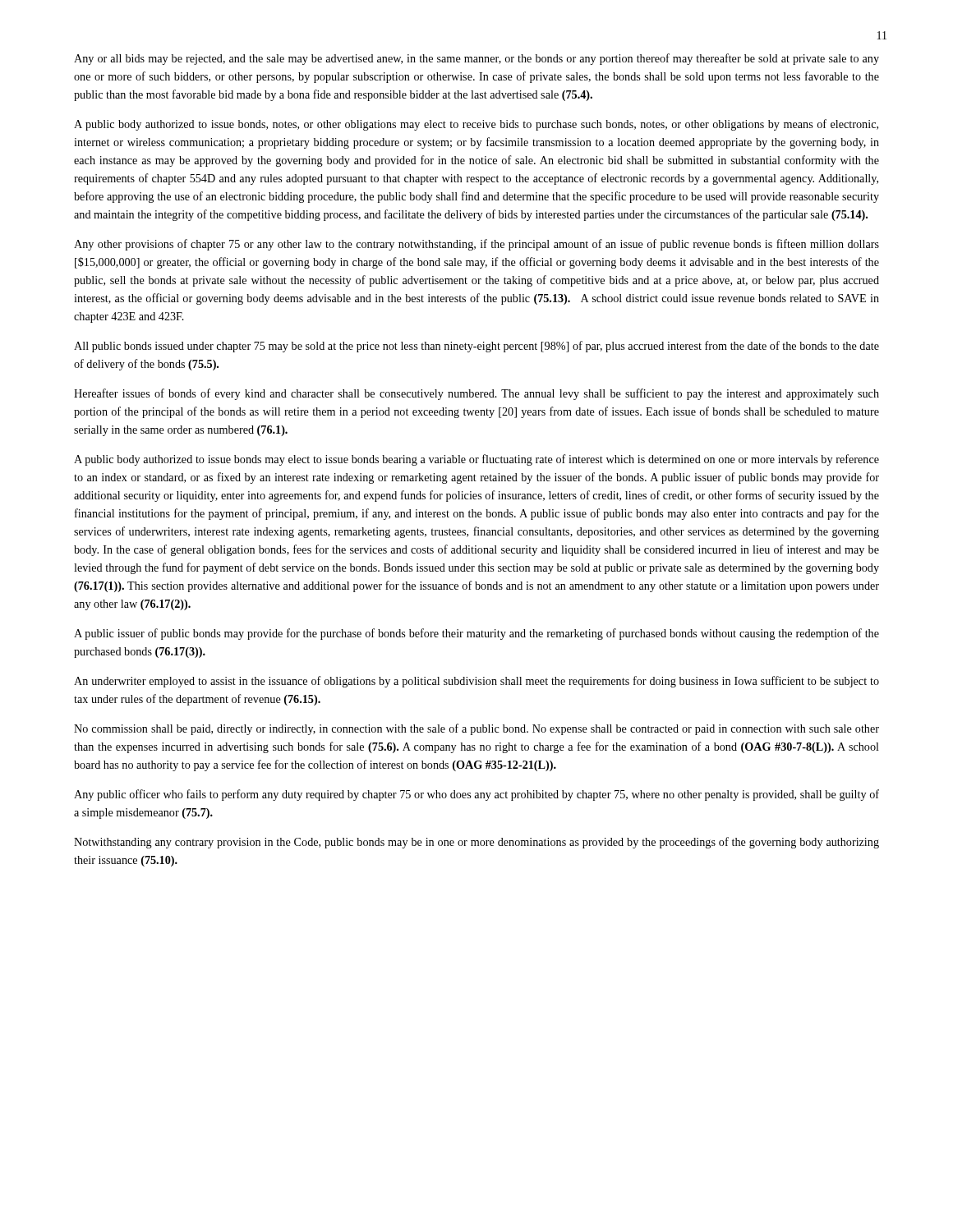Click on the text block starting "An underwriter employed to assist in"
Viewport: 953px width, 1232px height.
476,690
